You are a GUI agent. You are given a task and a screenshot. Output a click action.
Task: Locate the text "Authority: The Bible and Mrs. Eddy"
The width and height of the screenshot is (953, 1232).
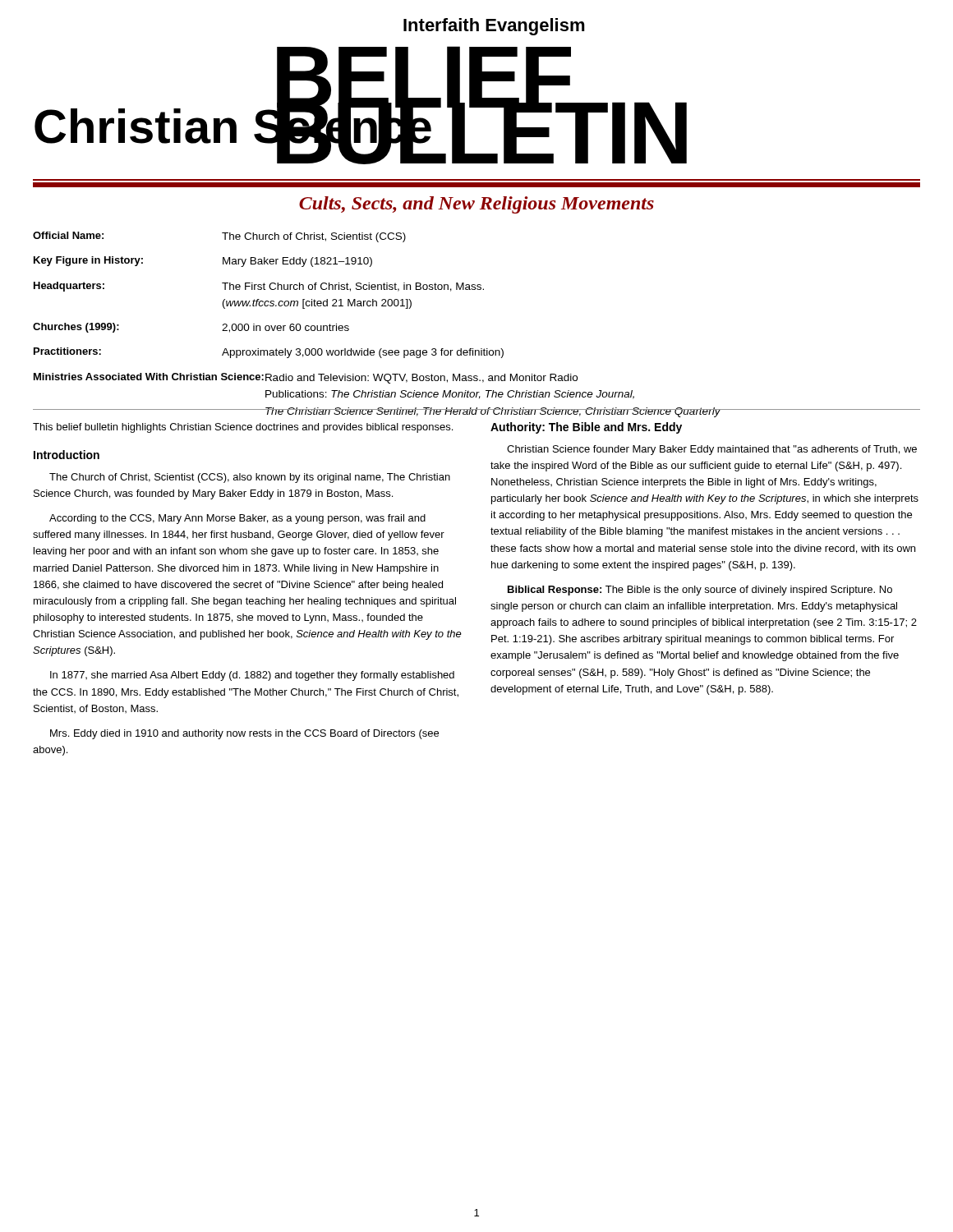(x=586, y=427)
